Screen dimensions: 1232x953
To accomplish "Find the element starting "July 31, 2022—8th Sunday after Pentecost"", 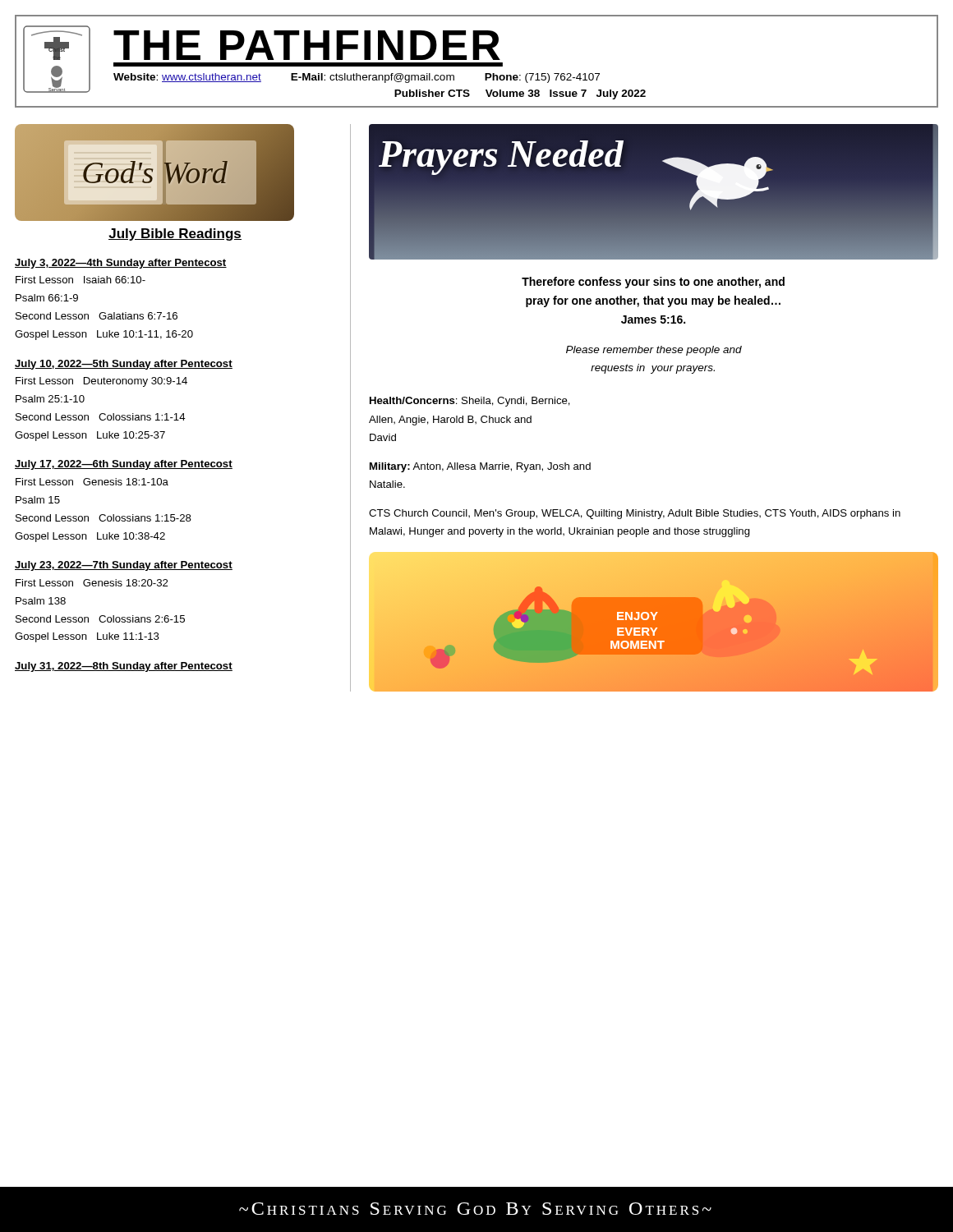I will point(175,666).
